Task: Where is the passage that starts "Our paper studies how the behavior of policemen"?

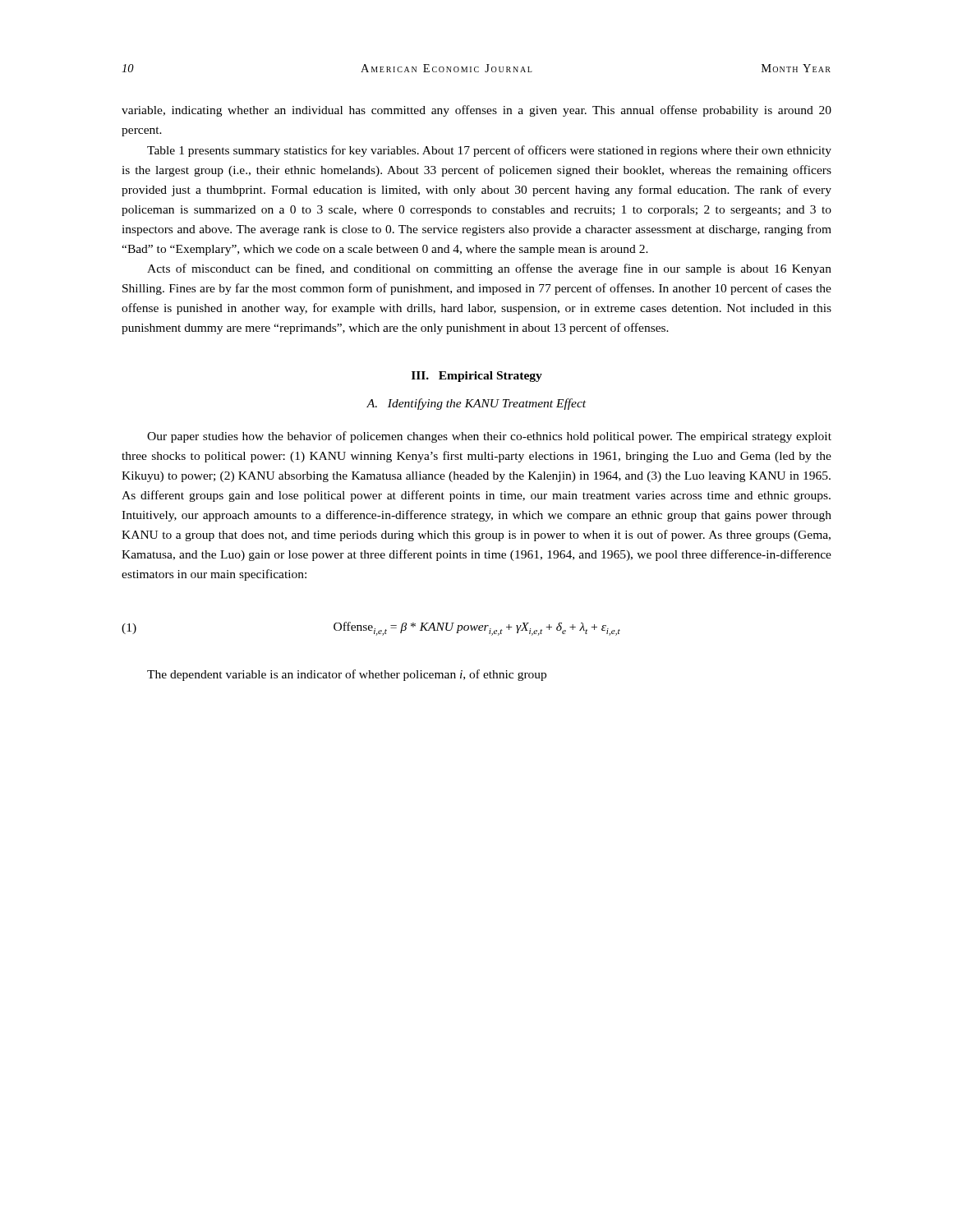Action: [x=476, y=505]
